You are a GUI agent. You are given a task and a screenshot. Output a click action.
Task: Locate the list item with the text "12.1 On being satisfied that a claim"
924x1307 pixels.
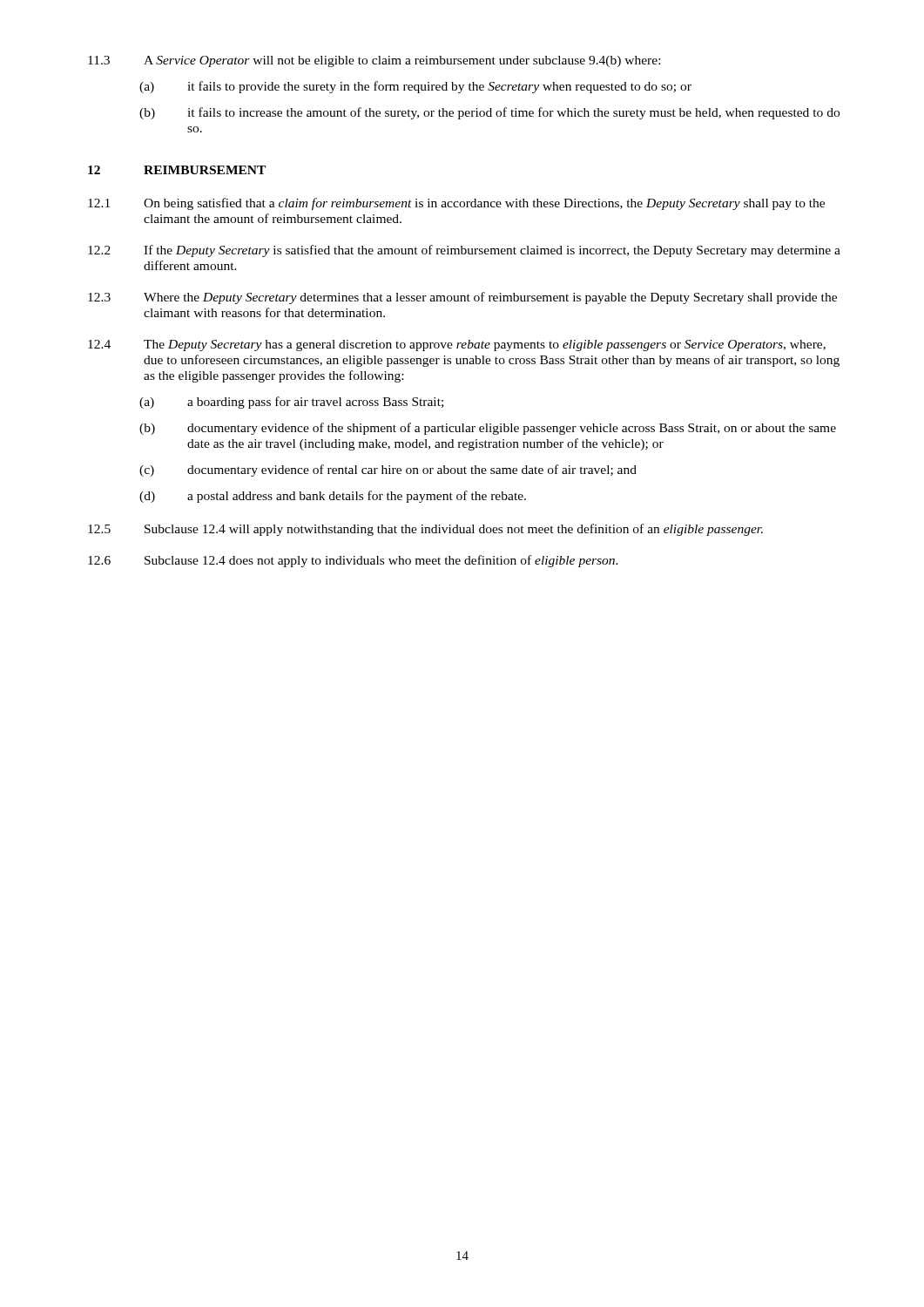[466, 211]
